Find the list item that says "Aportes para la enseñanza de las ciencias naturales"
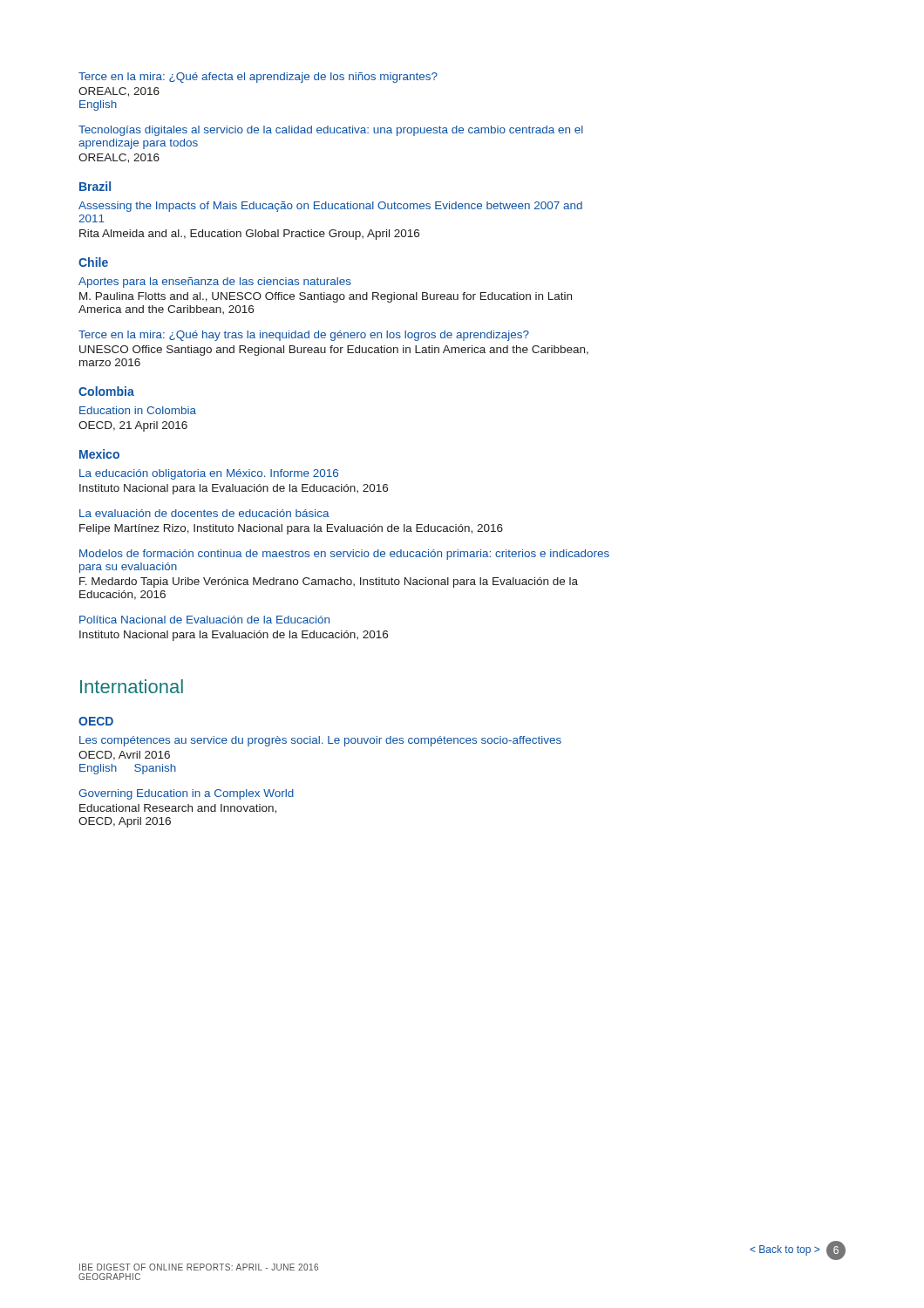Image resolution: width=924 pixels, height=1308 pixels. [x=462, y=295]
